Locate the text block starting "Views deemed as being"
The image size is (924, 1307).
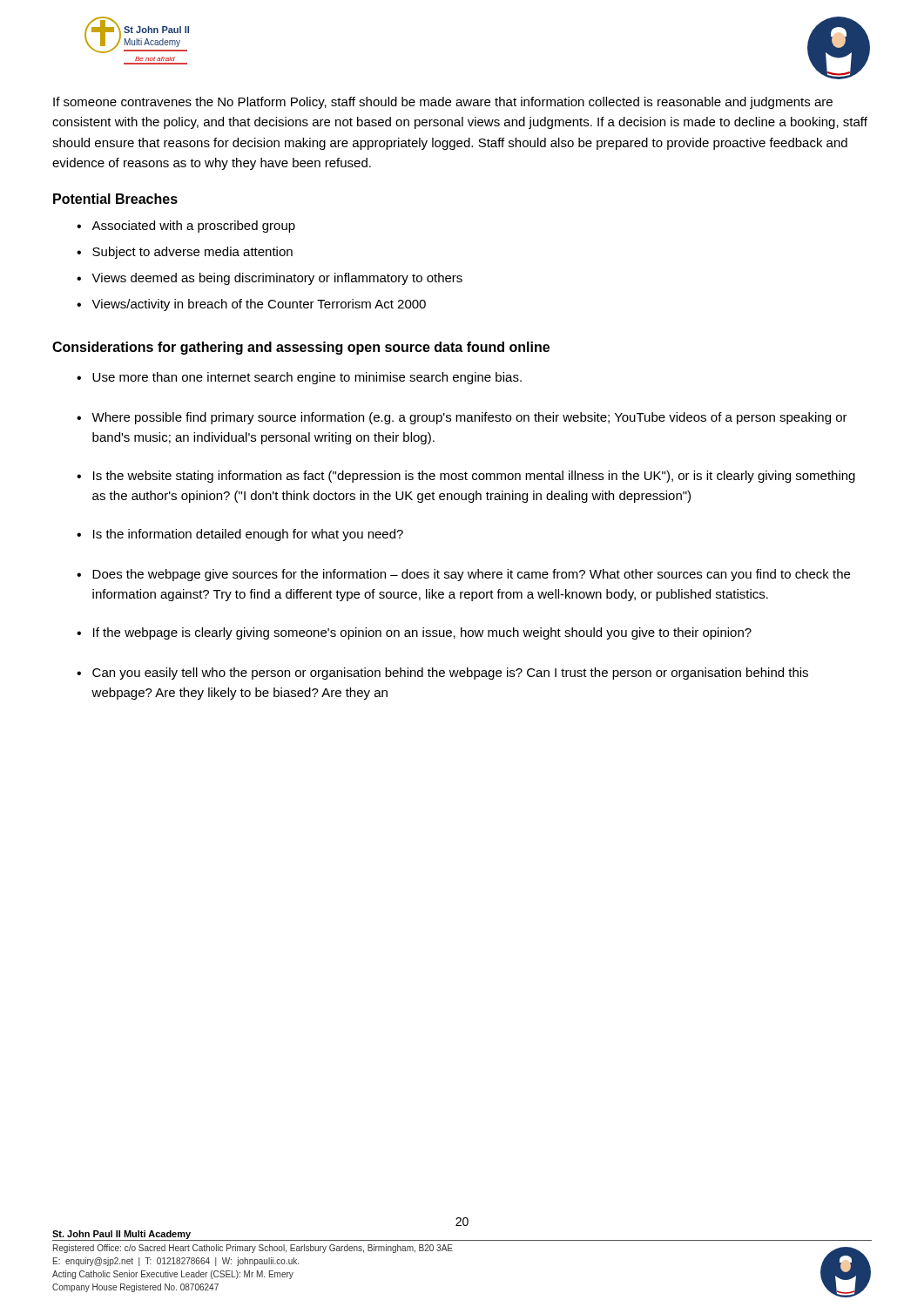[277, 278]
